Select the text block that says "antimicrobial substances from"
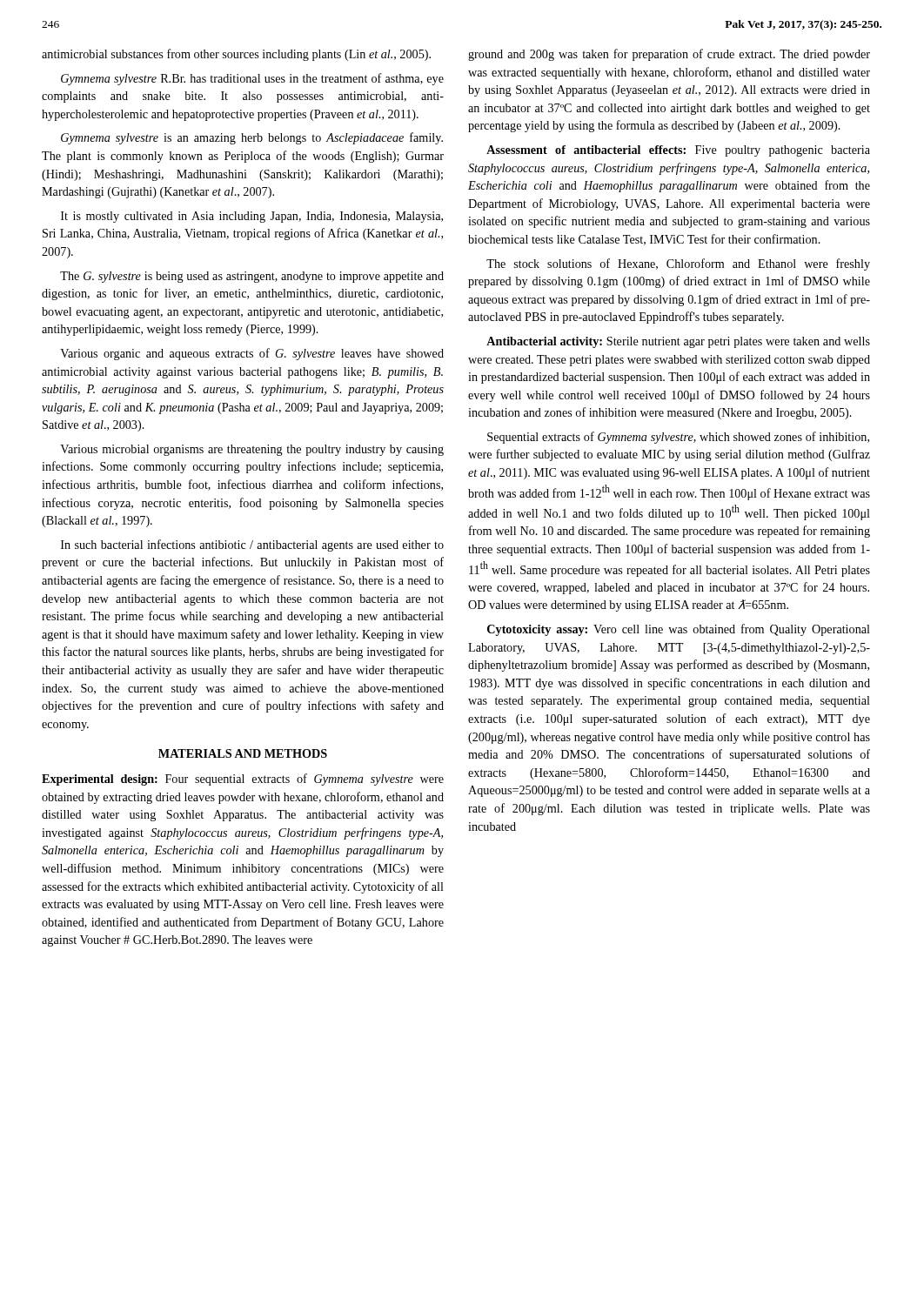The height and width of the screenshot is (1305, 924). [243, 54]
